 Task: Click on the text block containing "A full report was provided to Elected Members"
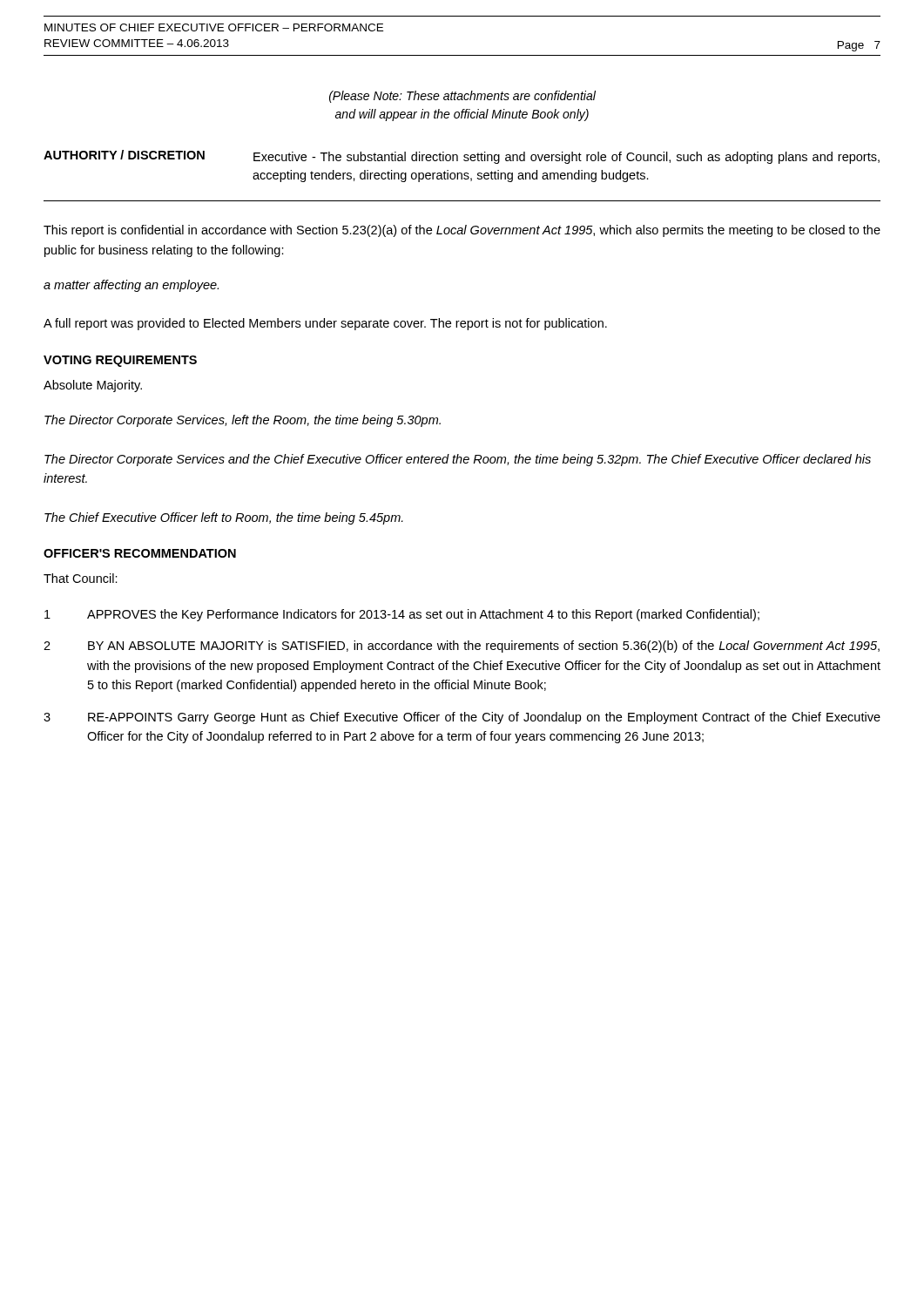click(326, 324)
